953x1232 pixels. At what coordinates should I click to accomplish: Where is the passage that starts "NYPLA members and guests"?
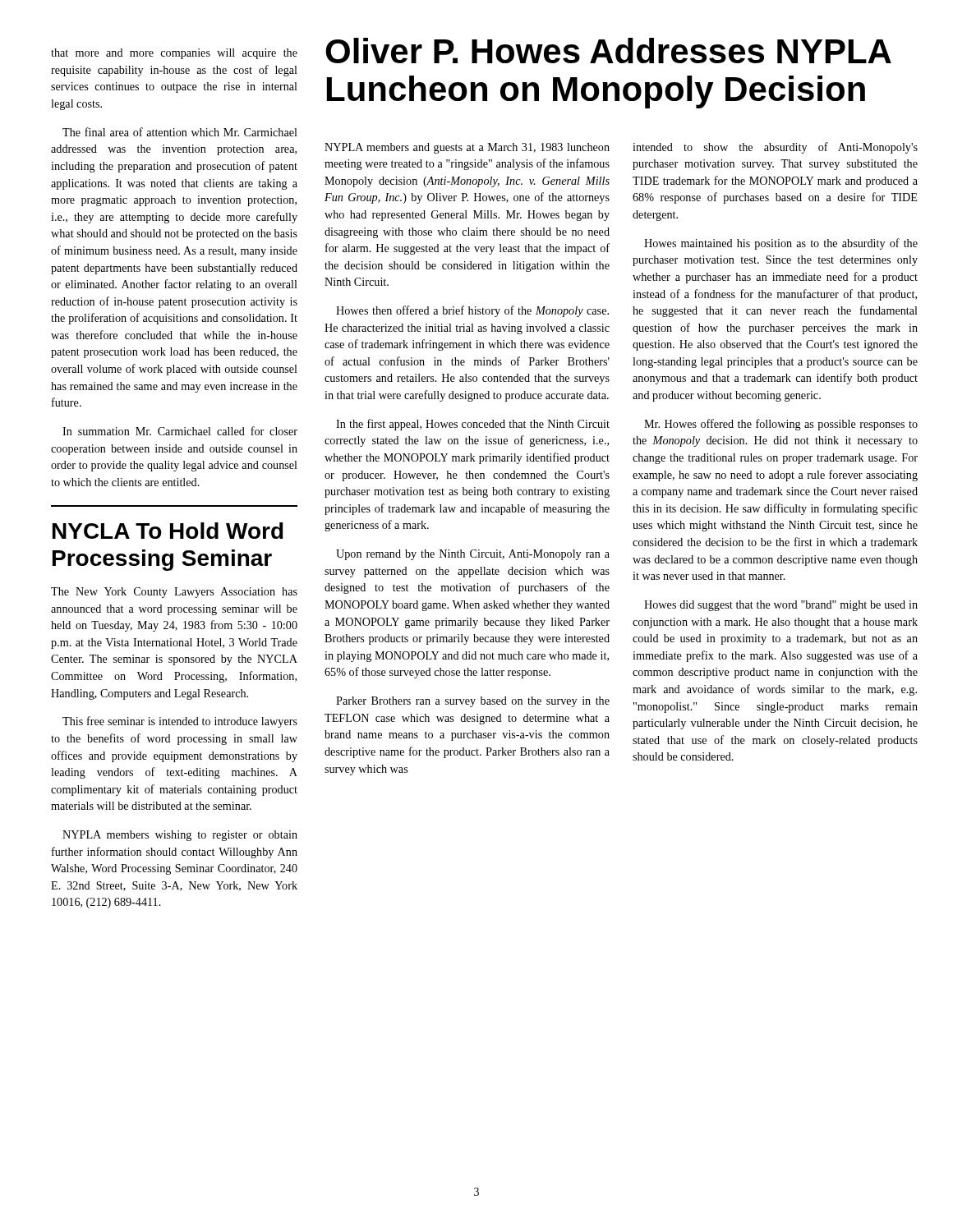pos(467,458)
